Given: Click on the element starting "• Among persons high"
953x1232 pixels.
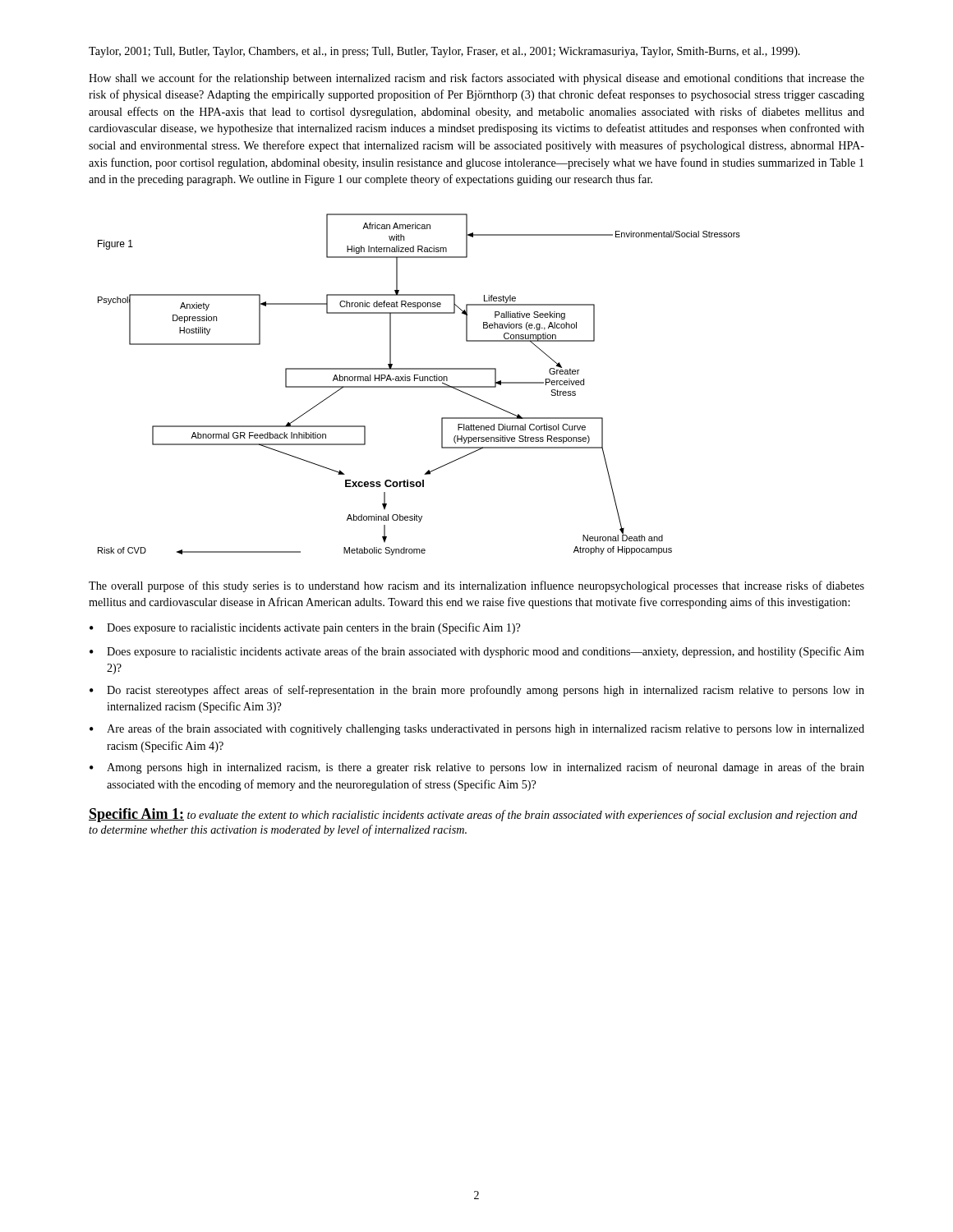Looking at the screenshot, I should [476, 776].
